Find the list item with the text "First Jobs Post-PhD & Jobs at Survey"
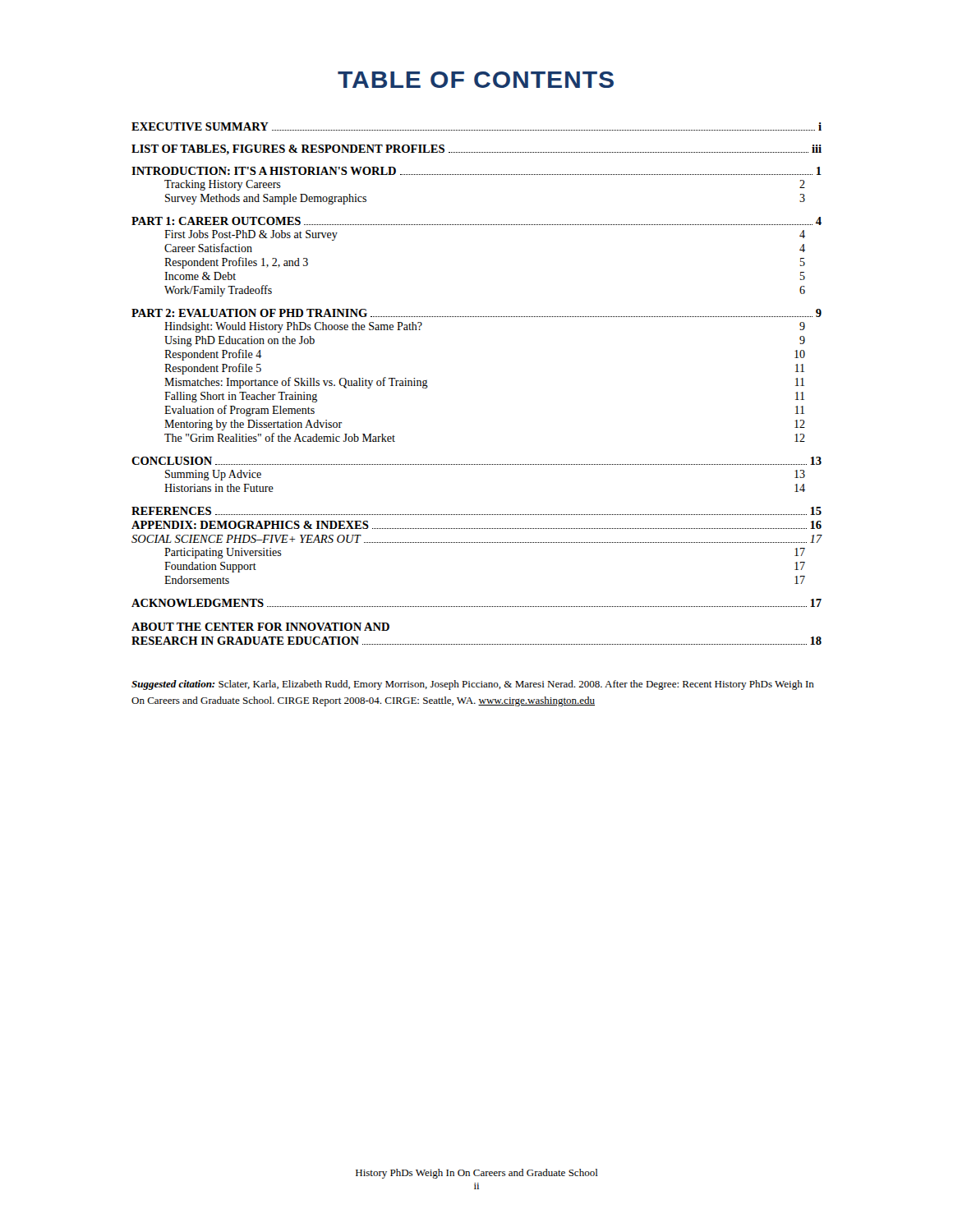Viewport: 953px width, 1232px height. point(493,235)
